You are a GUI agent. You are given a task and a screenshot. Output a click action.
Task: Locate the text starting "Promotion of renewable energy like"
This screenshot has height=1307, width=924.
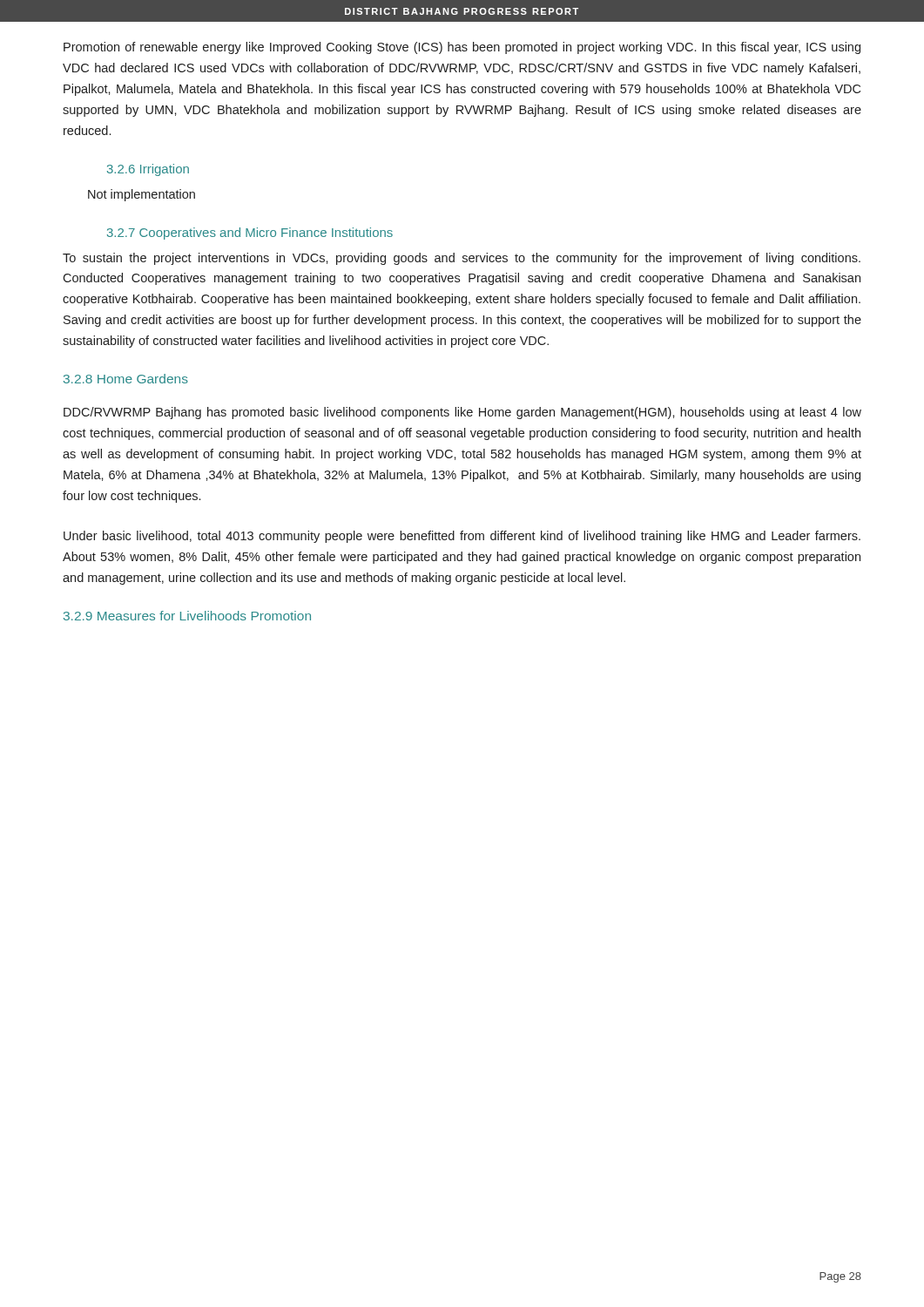(462, 89)
